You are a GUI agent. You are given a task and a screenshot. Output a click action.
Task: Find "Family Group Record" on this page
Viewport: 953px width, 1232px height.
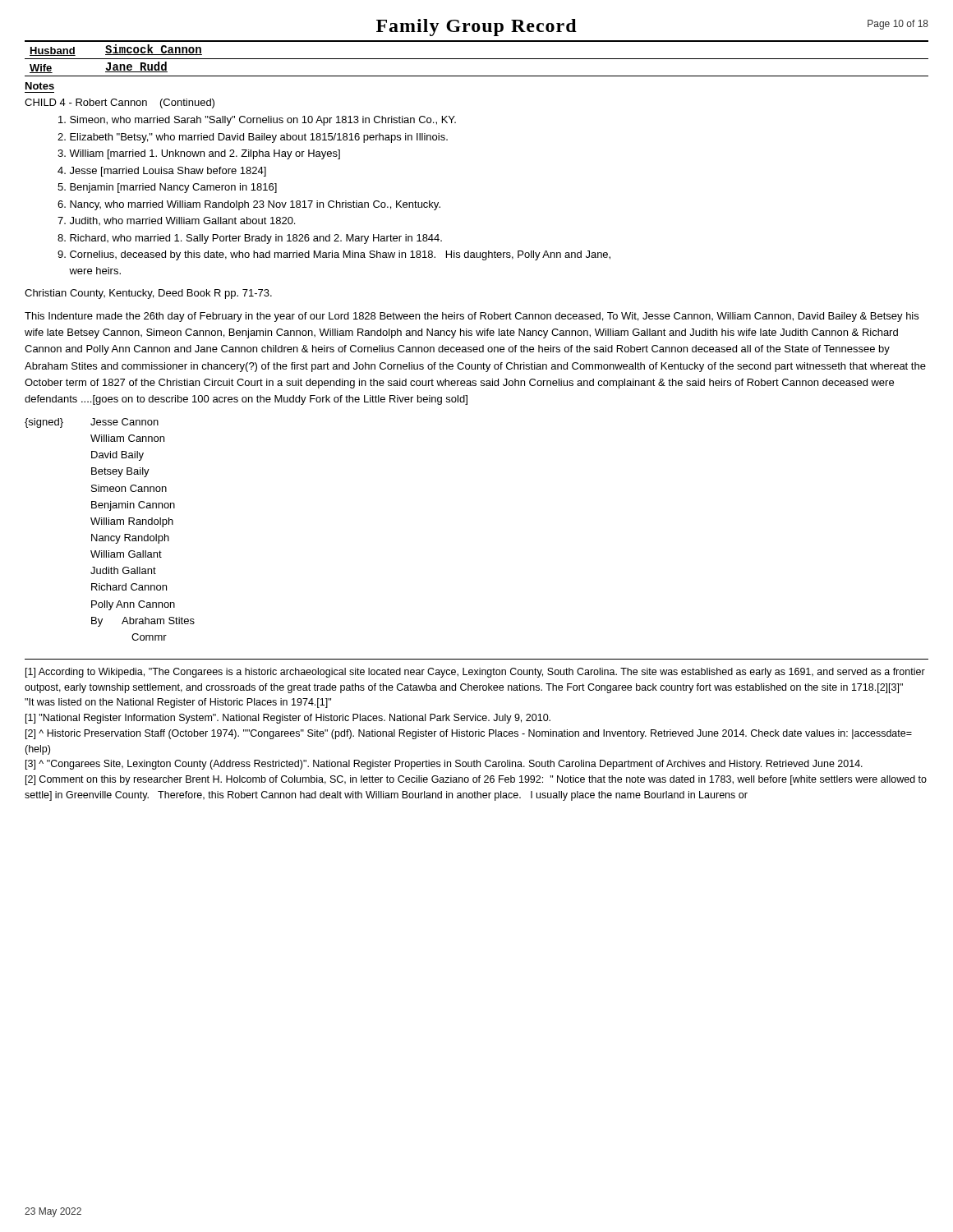(x=476, y=25)
